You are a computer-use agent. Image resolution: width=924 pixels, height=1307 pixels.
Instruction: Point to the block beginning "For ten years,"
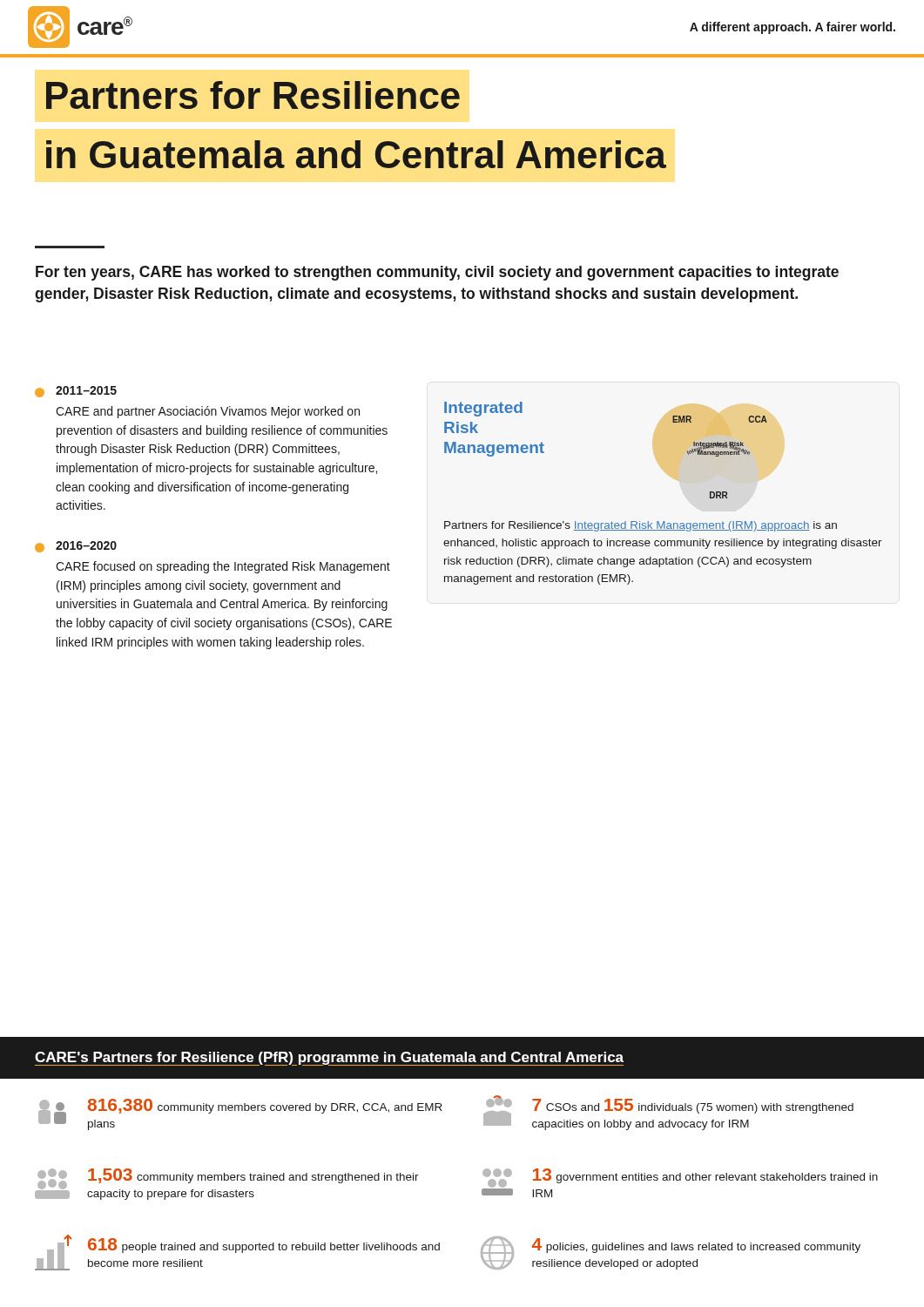(x=437, y=283)
